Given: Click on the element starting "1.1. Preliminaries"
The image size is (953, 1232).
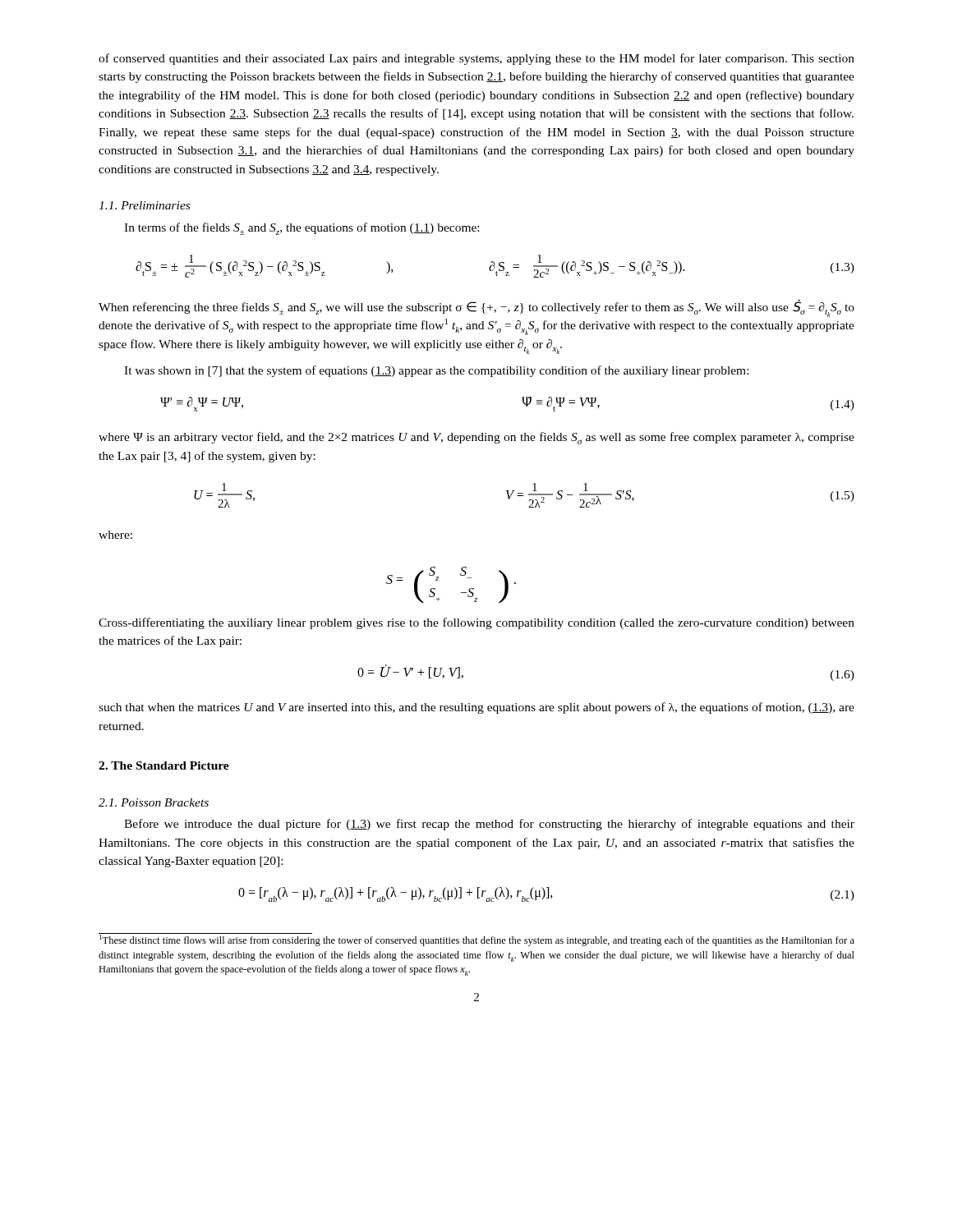Looking at the screenshot, I should [144, 205].
